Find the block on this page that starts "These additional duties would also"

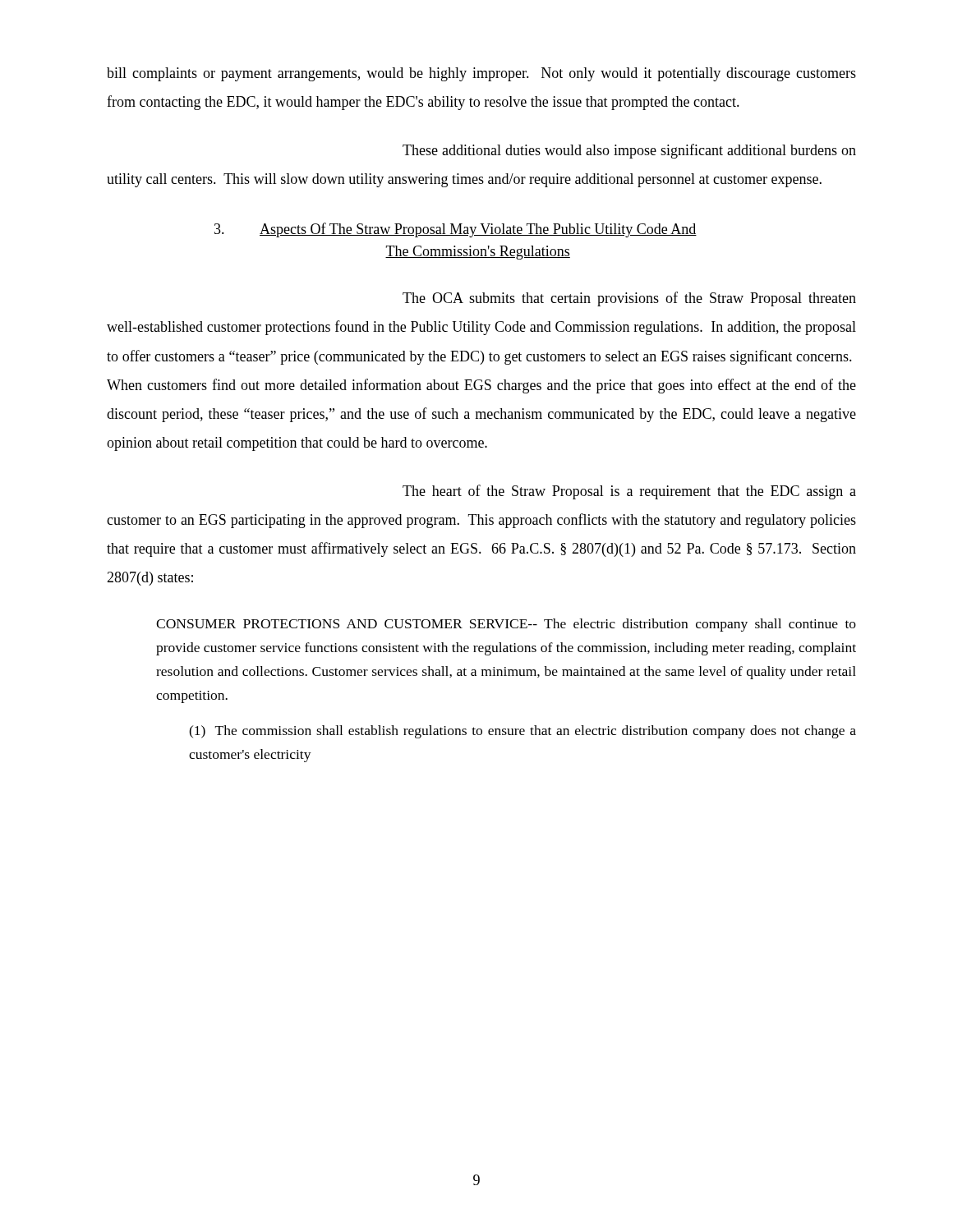pyautogui.click(x=481, y=165)
